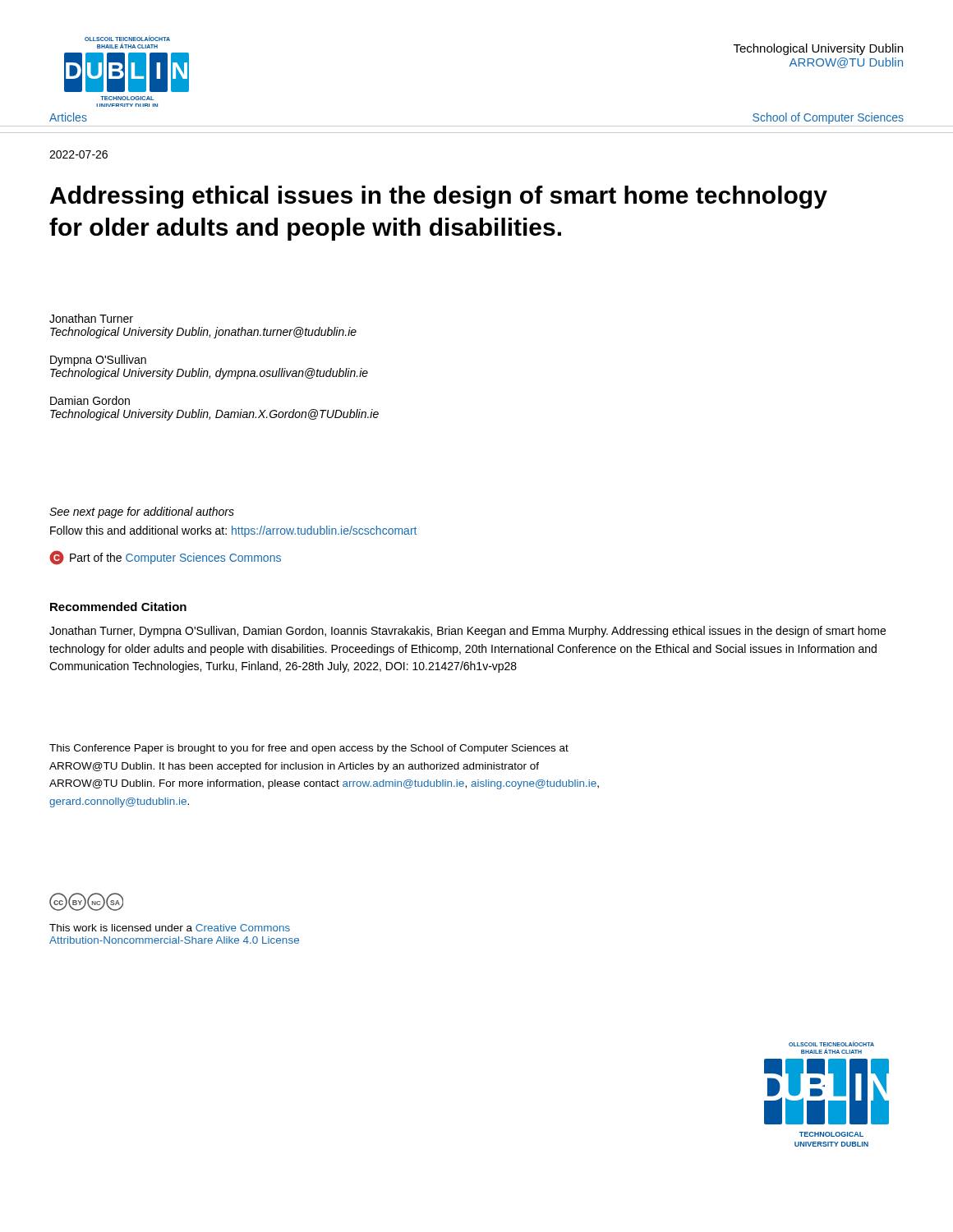Viewport: 953px width, 1232px height.
Task: Select the text block with the text "Dympna O'Sullivan Technological University Dublin,"
Action: pyautogui.click(x=98, y=361)
